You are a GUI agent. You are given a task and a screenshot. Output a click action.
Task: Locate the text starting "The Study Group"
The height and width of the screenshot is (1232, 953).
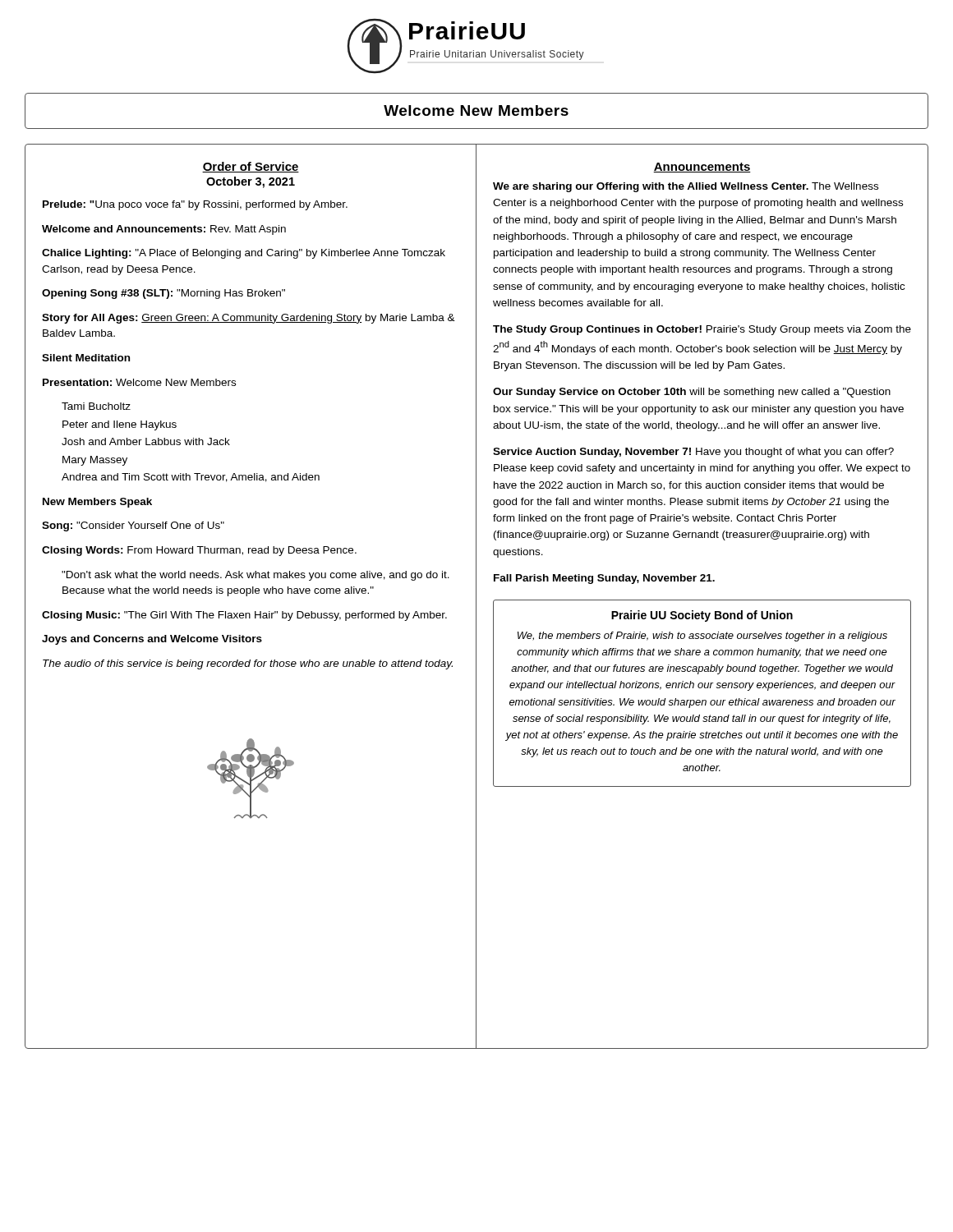(x=702, y=347)
